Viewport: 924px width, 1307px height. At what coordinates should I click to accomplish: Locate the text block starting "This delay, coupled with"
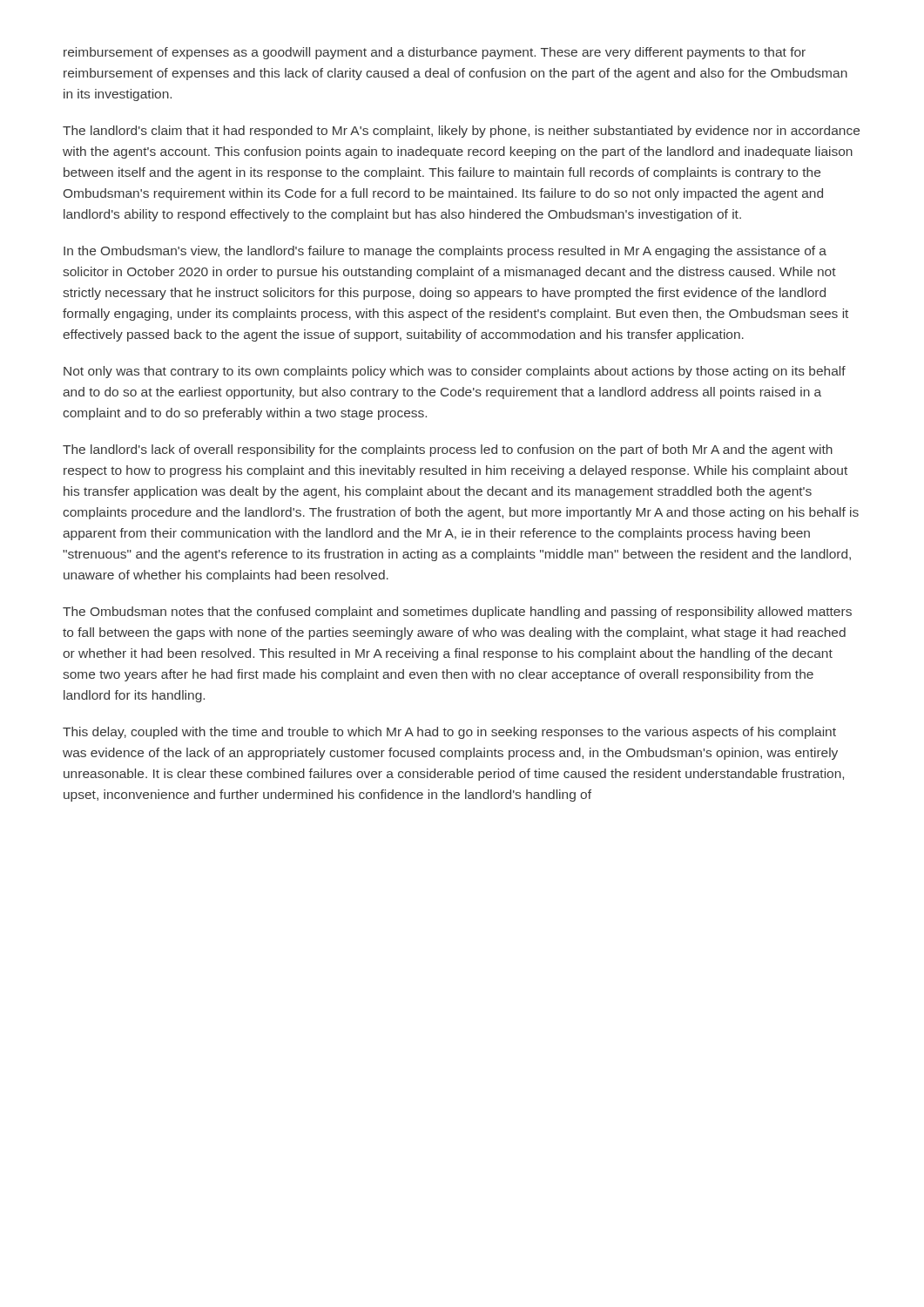(x=454, y=763)
